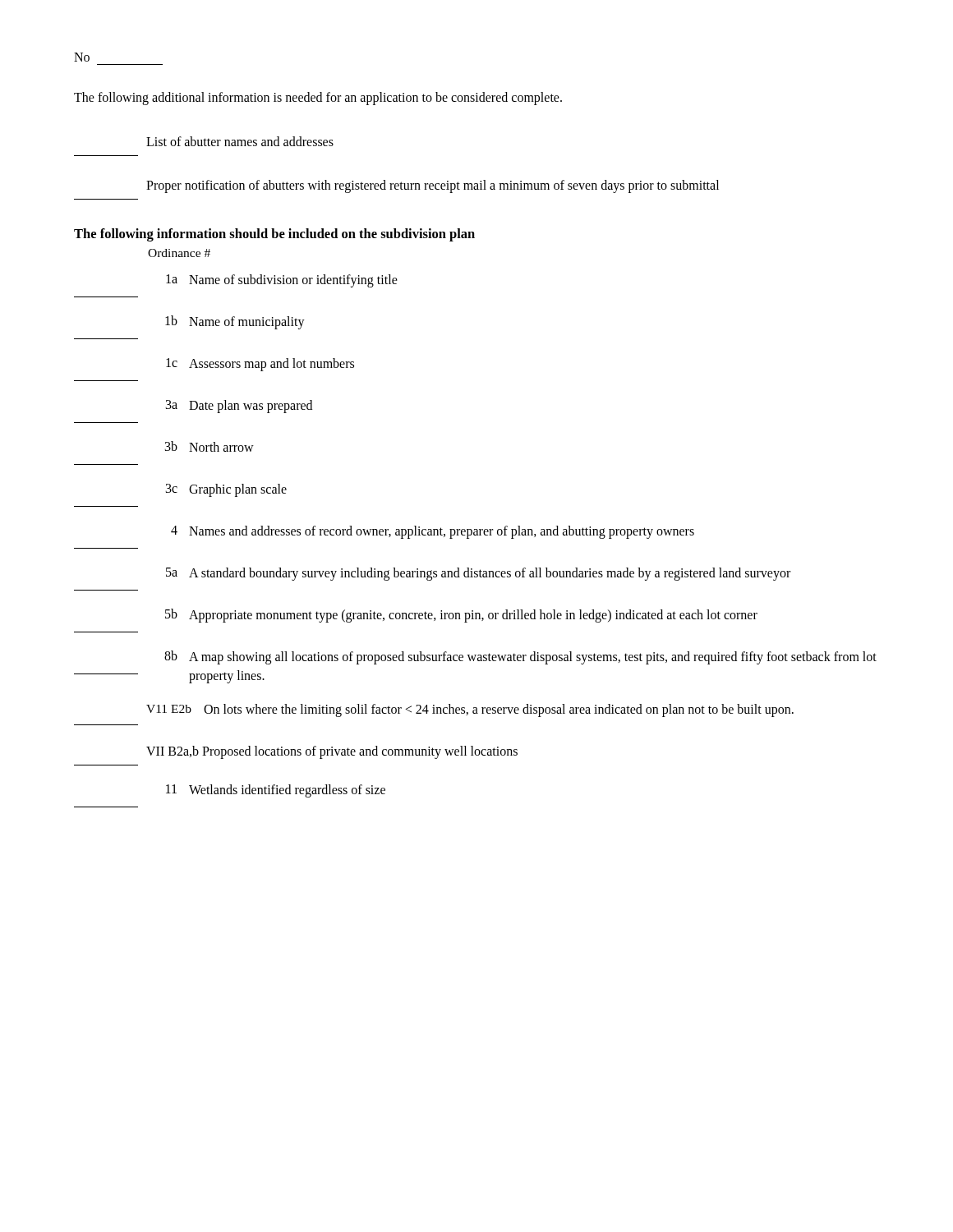
Task: Navigate to the text block starting "VII B2a,b Proposed locations of"
Action: click(476, 753)
